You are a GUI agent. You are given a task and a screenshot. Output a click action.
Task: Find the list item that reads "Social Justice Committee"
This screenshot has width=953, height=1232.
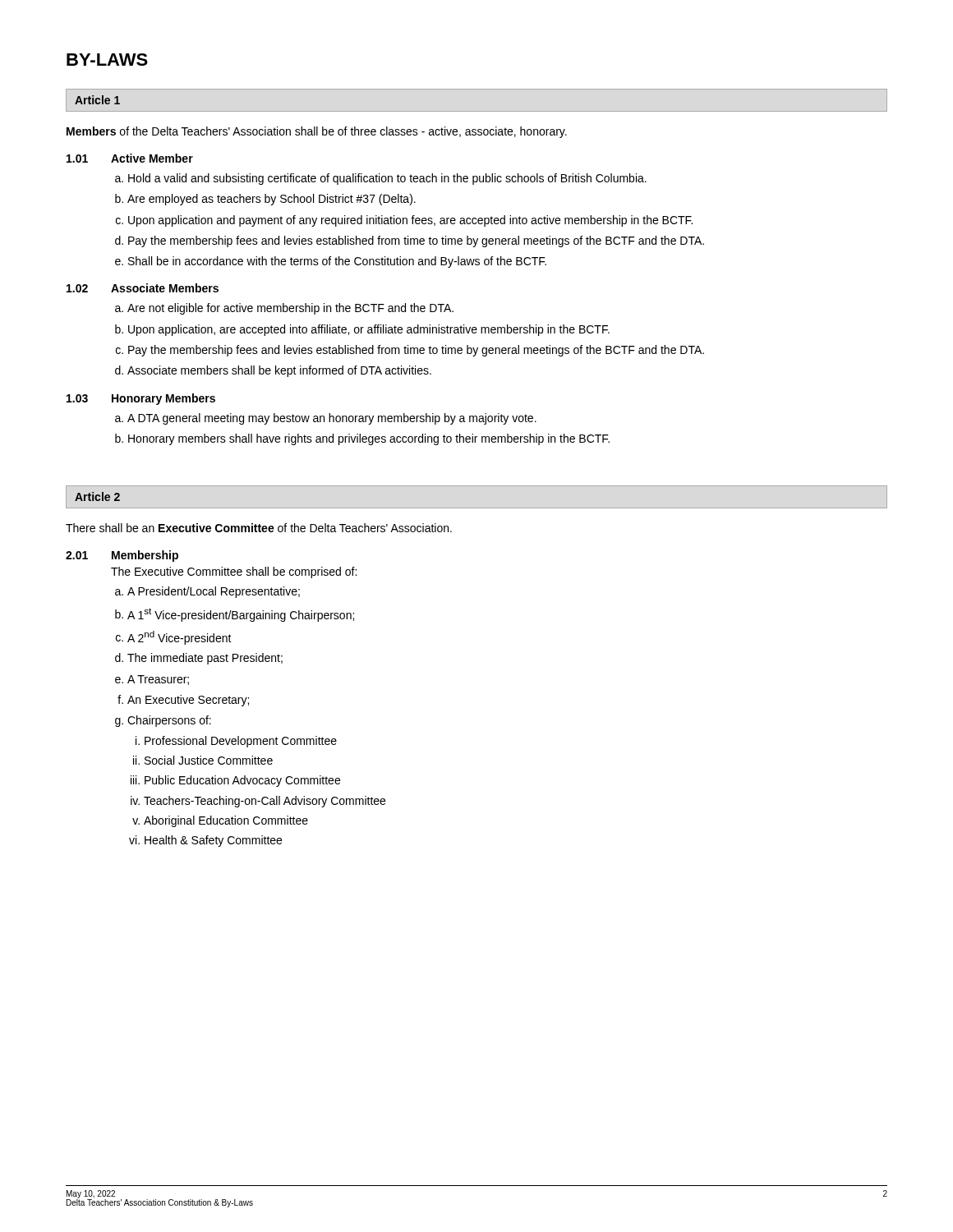coord(208,761)
